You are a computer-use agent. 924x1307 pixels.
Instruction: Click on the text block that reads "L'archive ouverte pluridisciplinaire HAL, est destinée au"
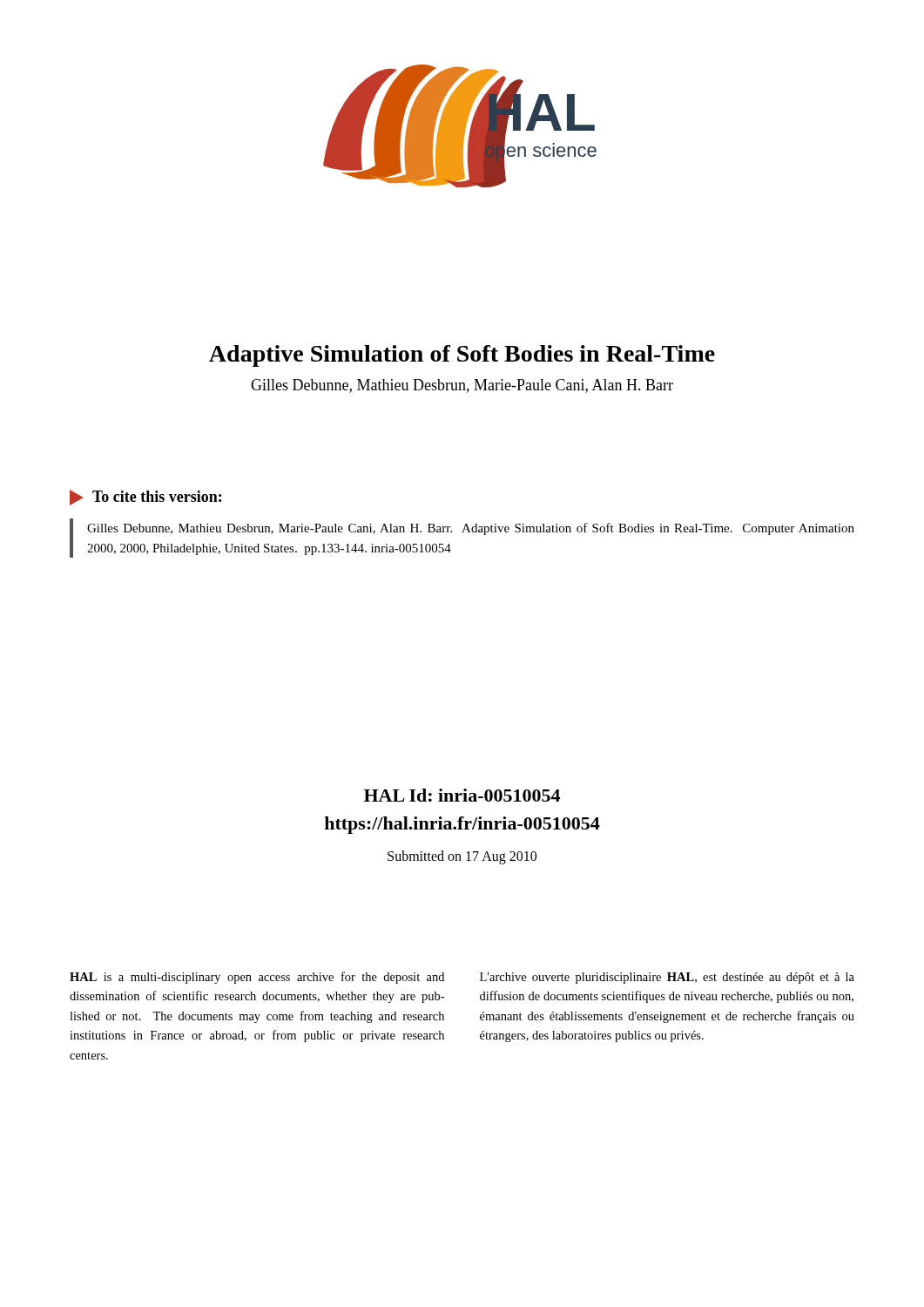[x=667, y=1006]
